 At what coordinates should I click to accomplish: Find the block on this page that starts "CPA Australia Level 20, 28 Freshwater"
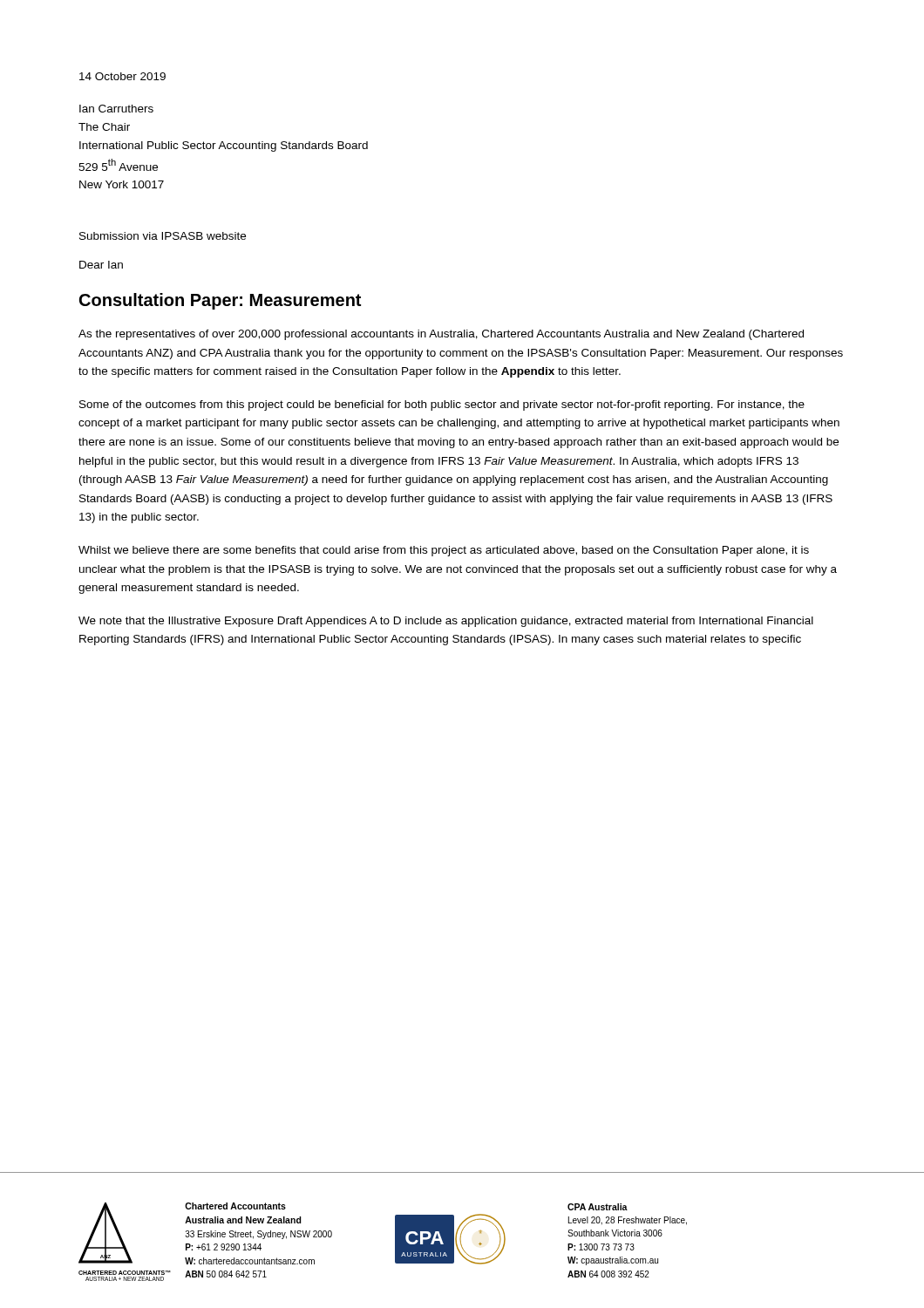point(598,1207)
